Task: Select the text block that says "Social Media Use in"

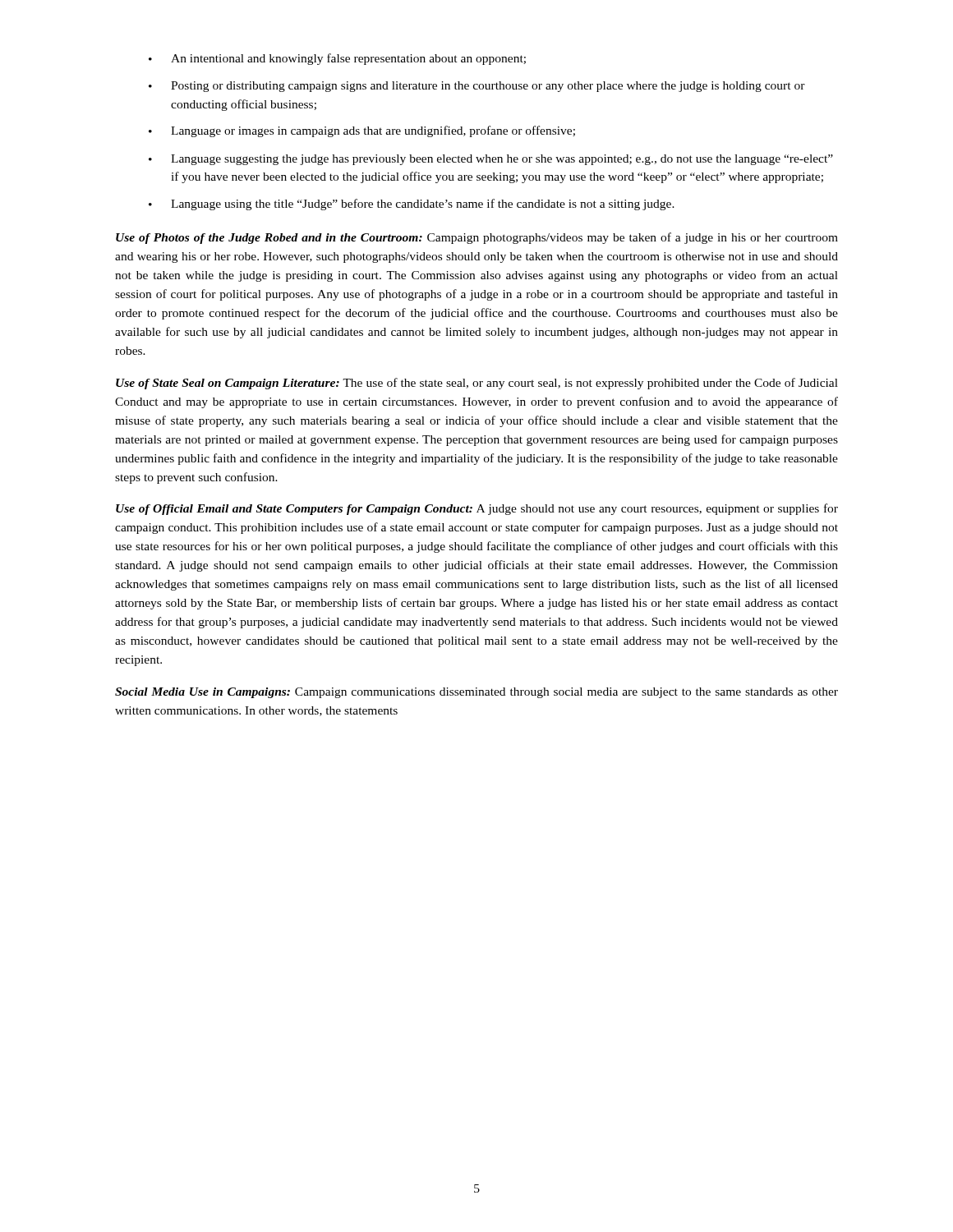Action: [x=476, y=701]
